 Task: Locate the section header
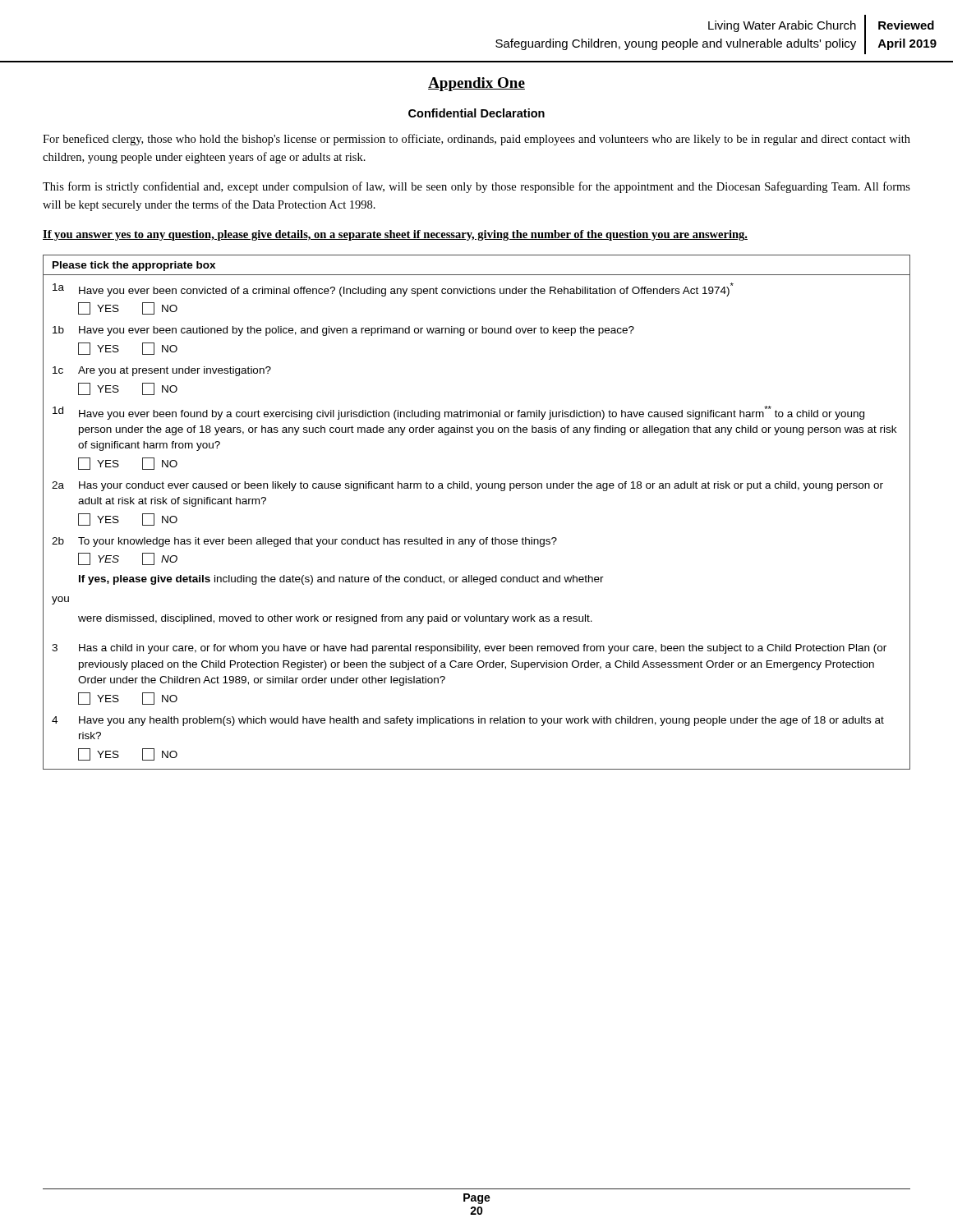(476, 113)
